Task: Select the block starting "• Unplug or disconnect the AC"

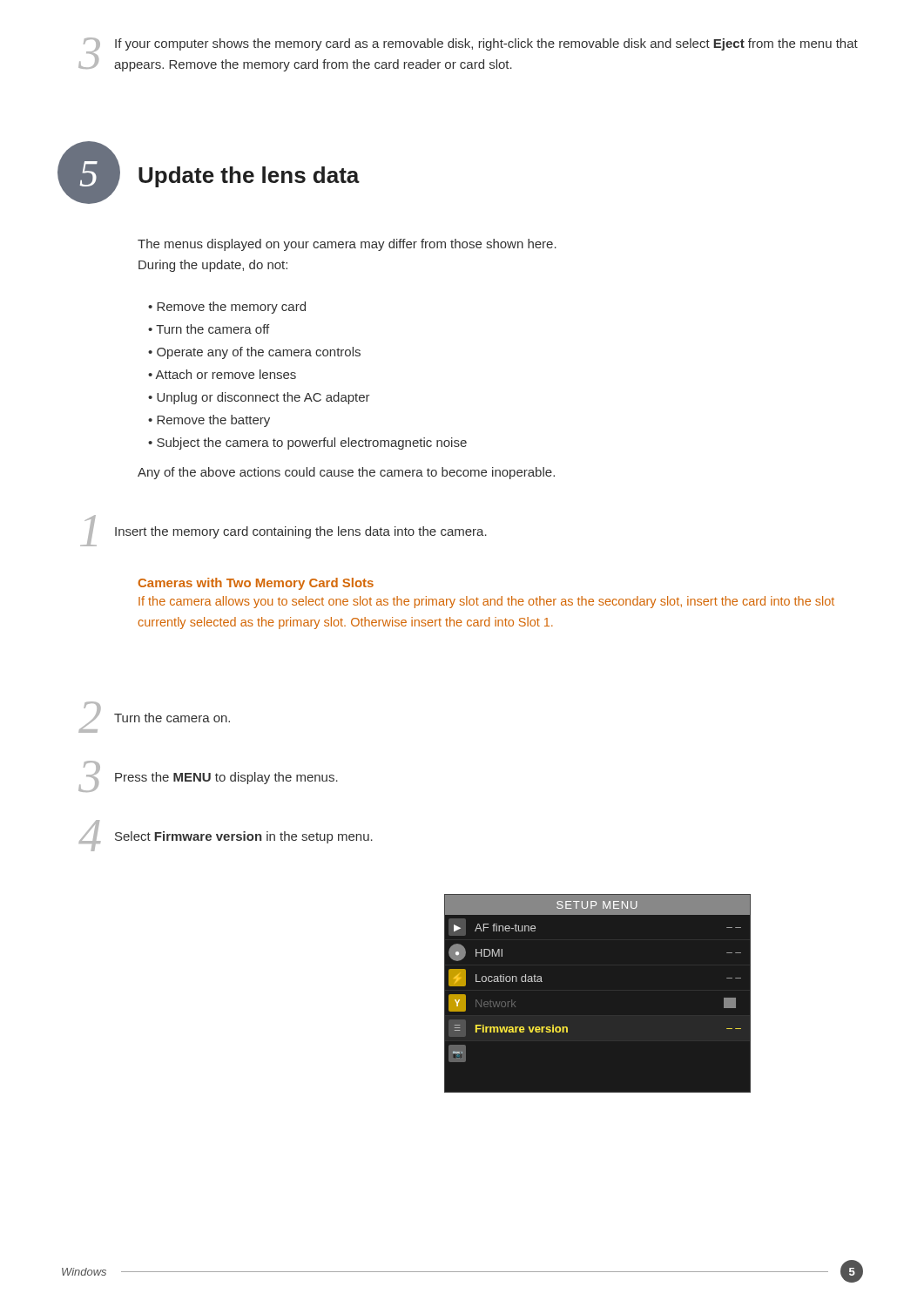Action: pyautogui.click(x=259, y=397)
